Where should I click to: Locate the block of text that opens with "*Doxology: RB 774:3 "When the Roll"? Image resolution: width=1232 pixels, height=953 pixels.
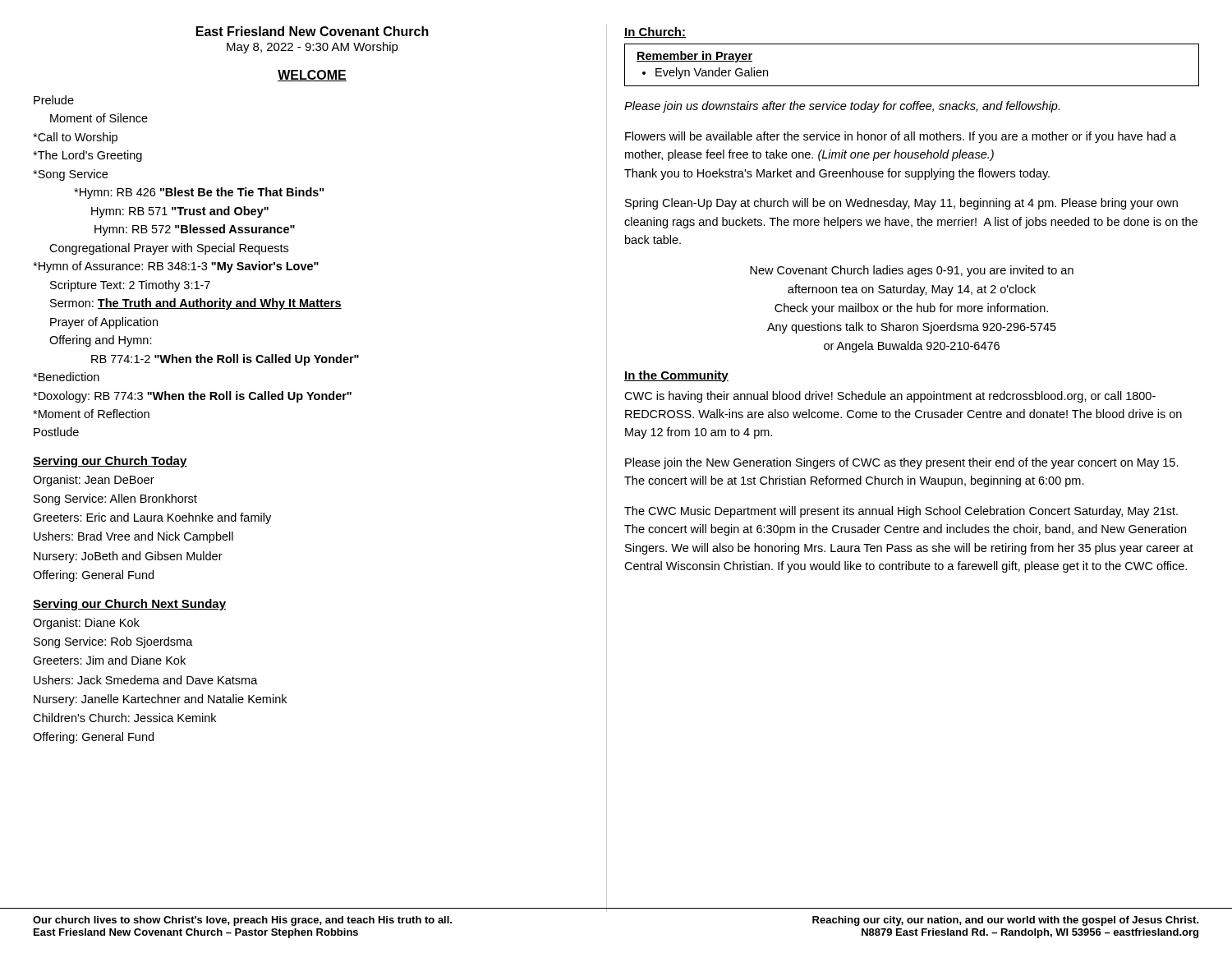tap(192, 396)
